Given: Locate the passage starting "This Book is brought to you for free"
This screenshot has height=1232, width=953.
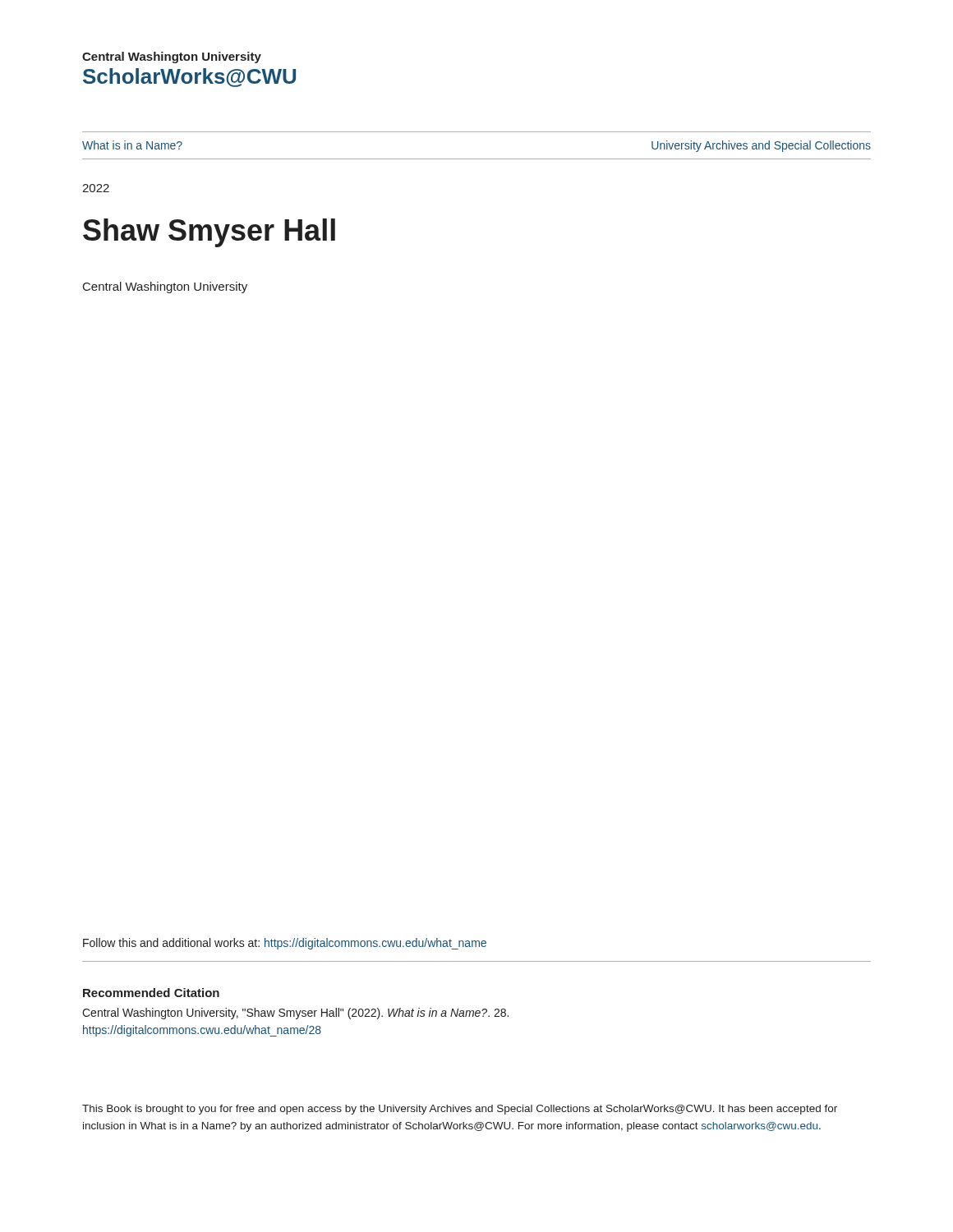Looking at the screenshot, I should click(460, 1117).
